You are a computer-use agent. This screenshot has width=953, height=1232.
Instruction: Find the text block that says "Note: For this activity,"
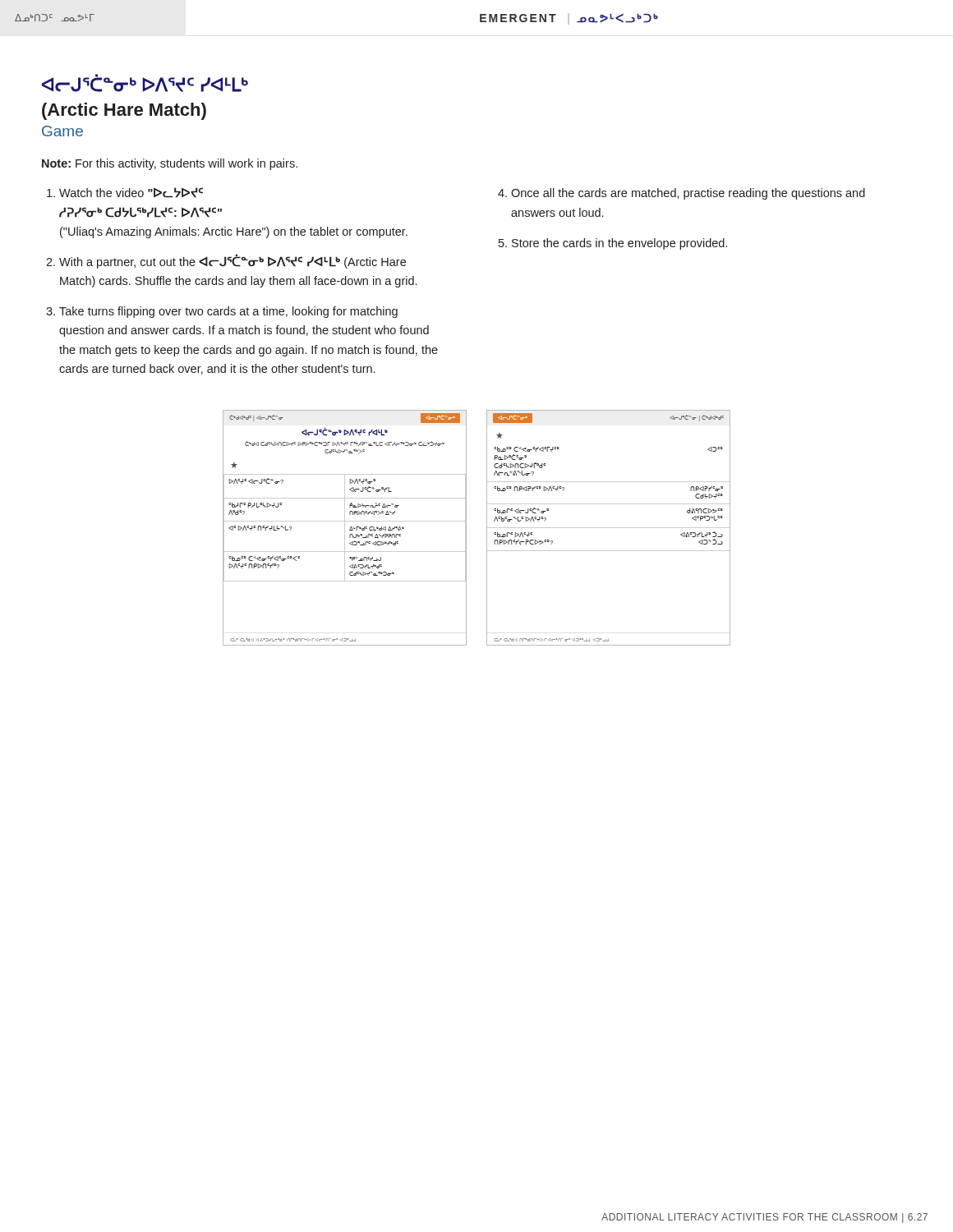point(170,163)
